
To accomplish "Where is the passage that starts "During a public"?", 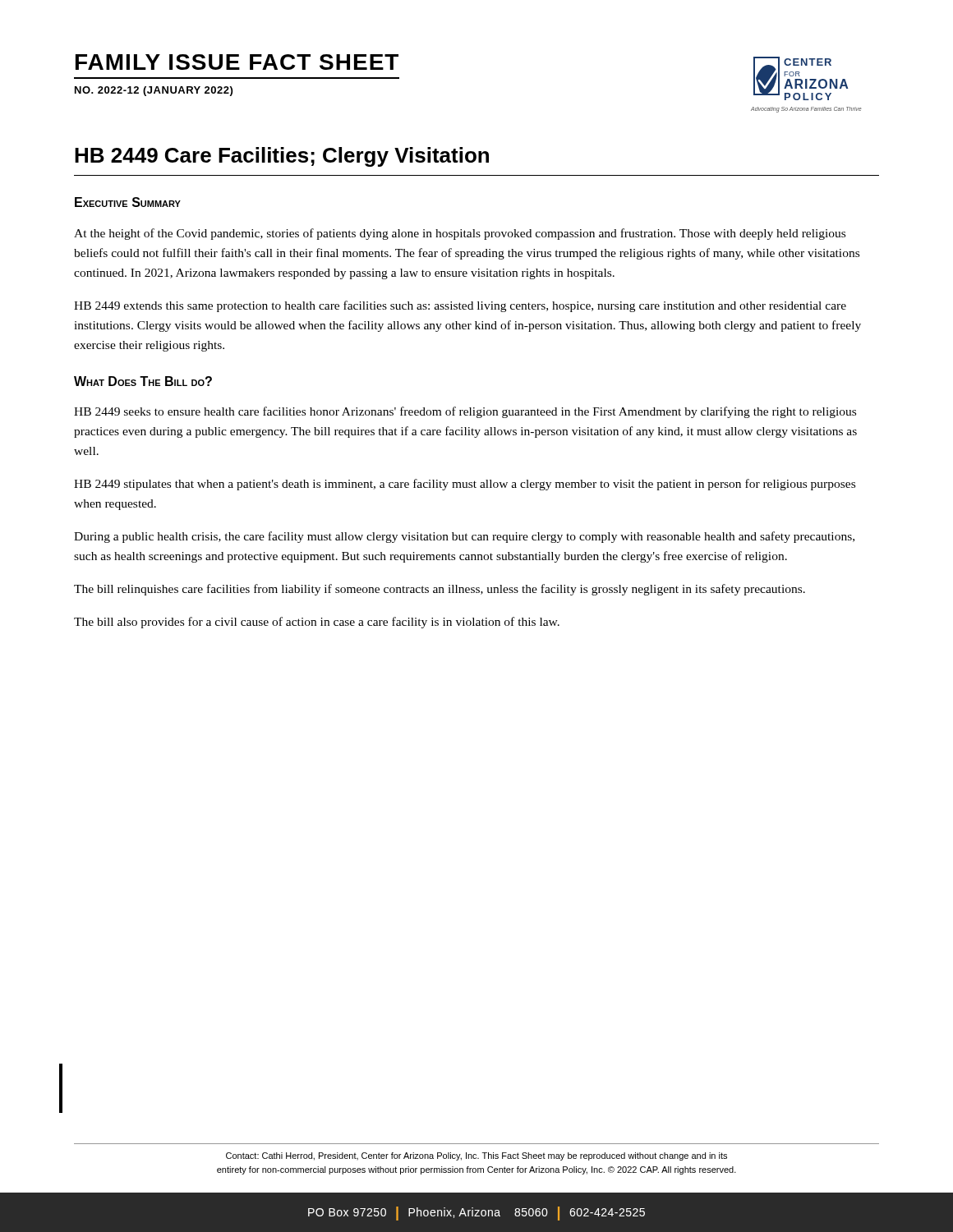I will [x=476, y=546].
